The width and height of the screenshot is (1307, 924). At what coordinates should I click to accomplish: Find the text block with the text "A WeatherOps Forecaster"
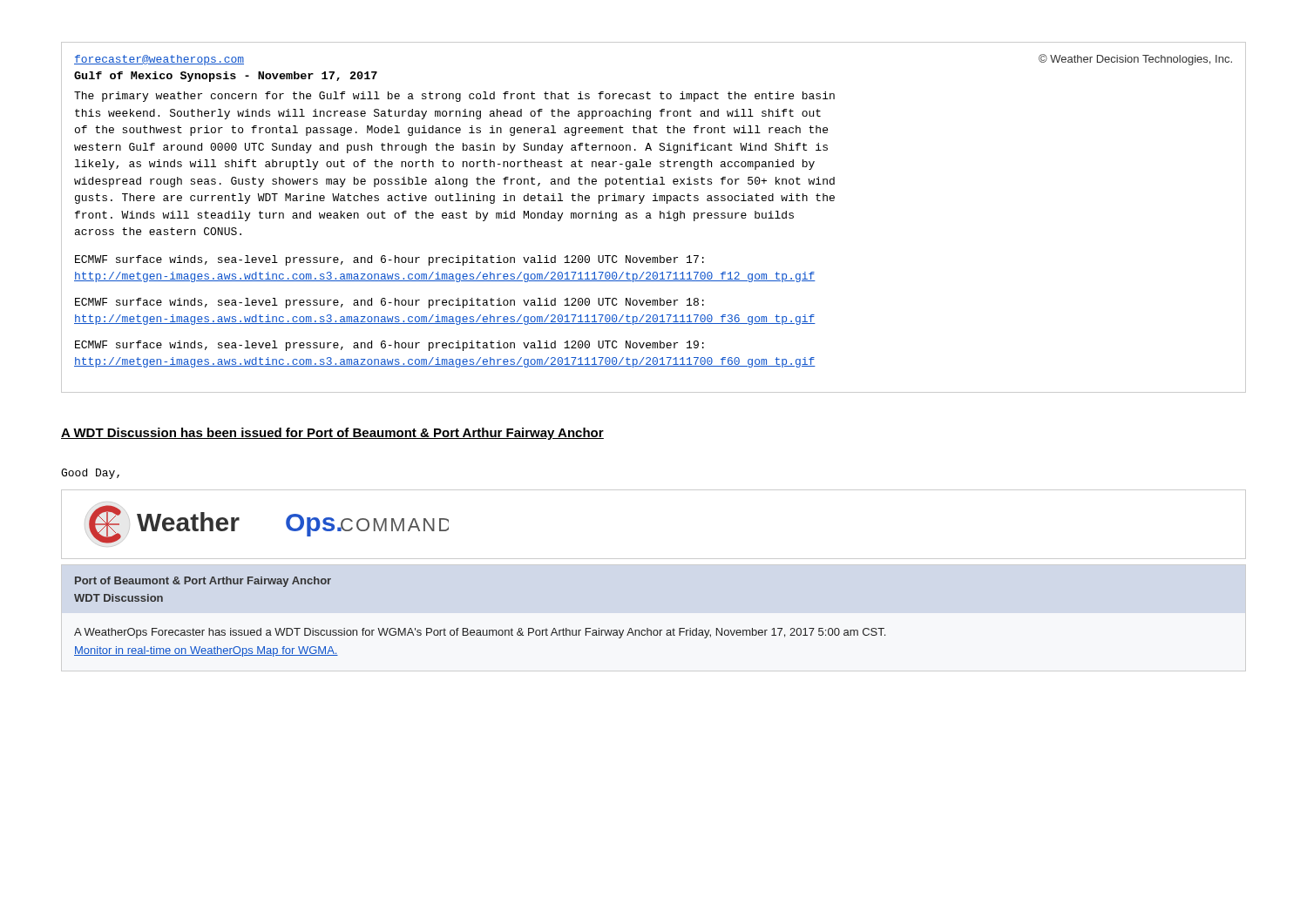[x=480, y=641]
